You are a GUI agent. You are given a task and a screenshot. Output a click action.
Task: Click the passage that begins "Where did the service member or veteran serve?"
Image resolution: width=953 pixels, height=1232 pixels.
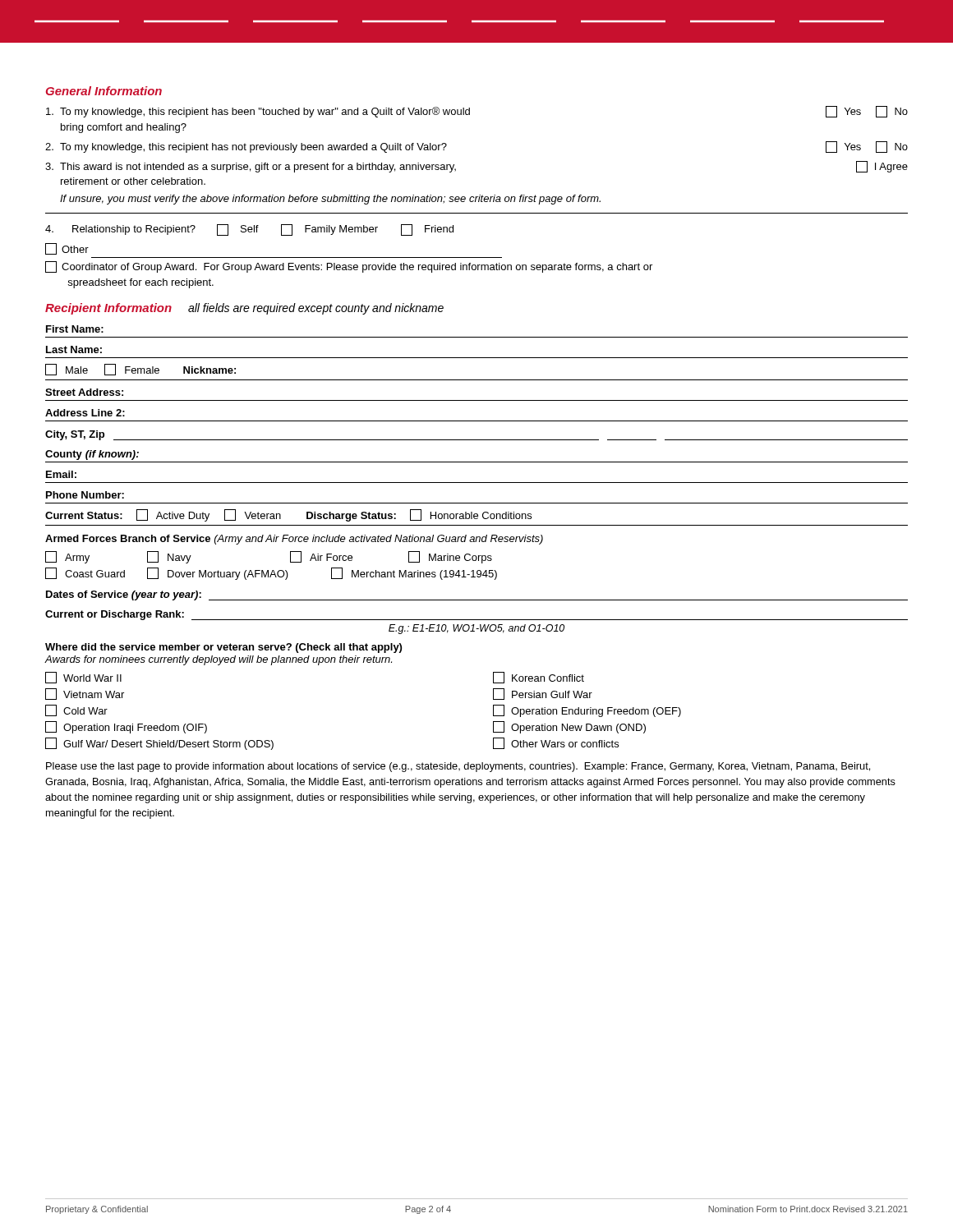[224, 653]
